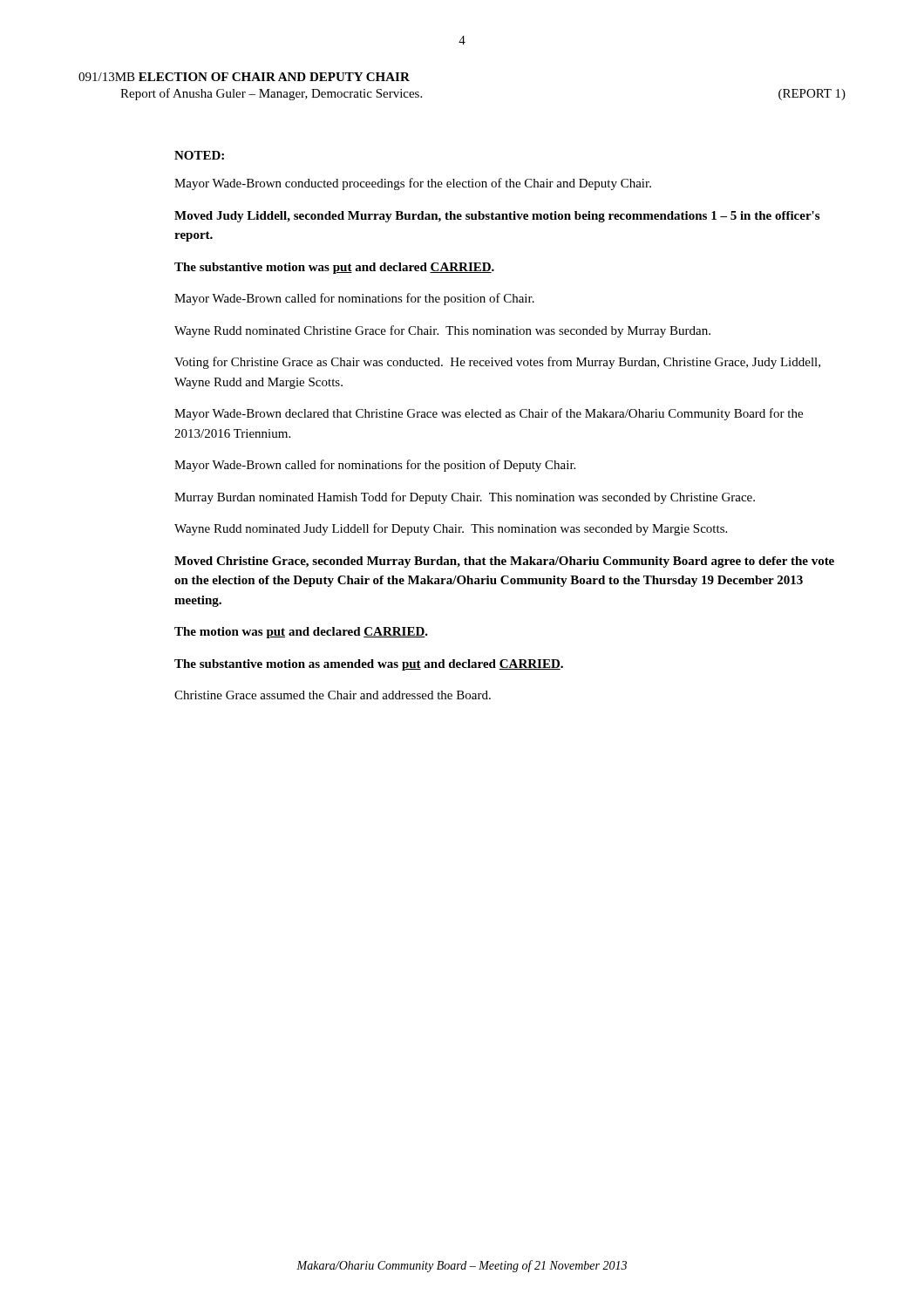The width and height of the screenshot is (924, 1308).
Task: Select the region starting "Murray Burdan nominated Hamish Todd"
Action: (x=465, y=497)
